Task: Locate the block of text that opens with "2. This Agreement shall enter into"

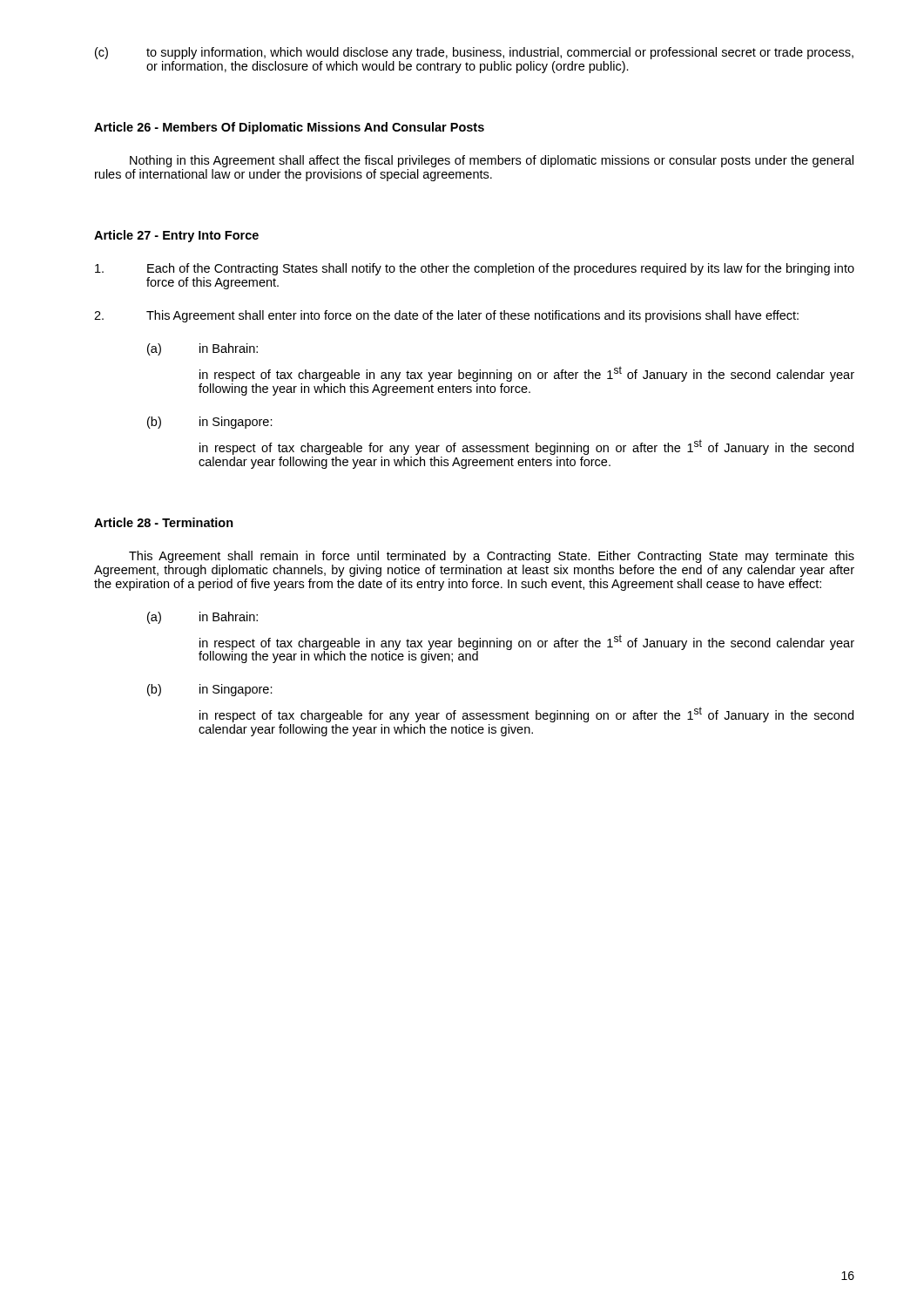Action: [x=474, y=315]
